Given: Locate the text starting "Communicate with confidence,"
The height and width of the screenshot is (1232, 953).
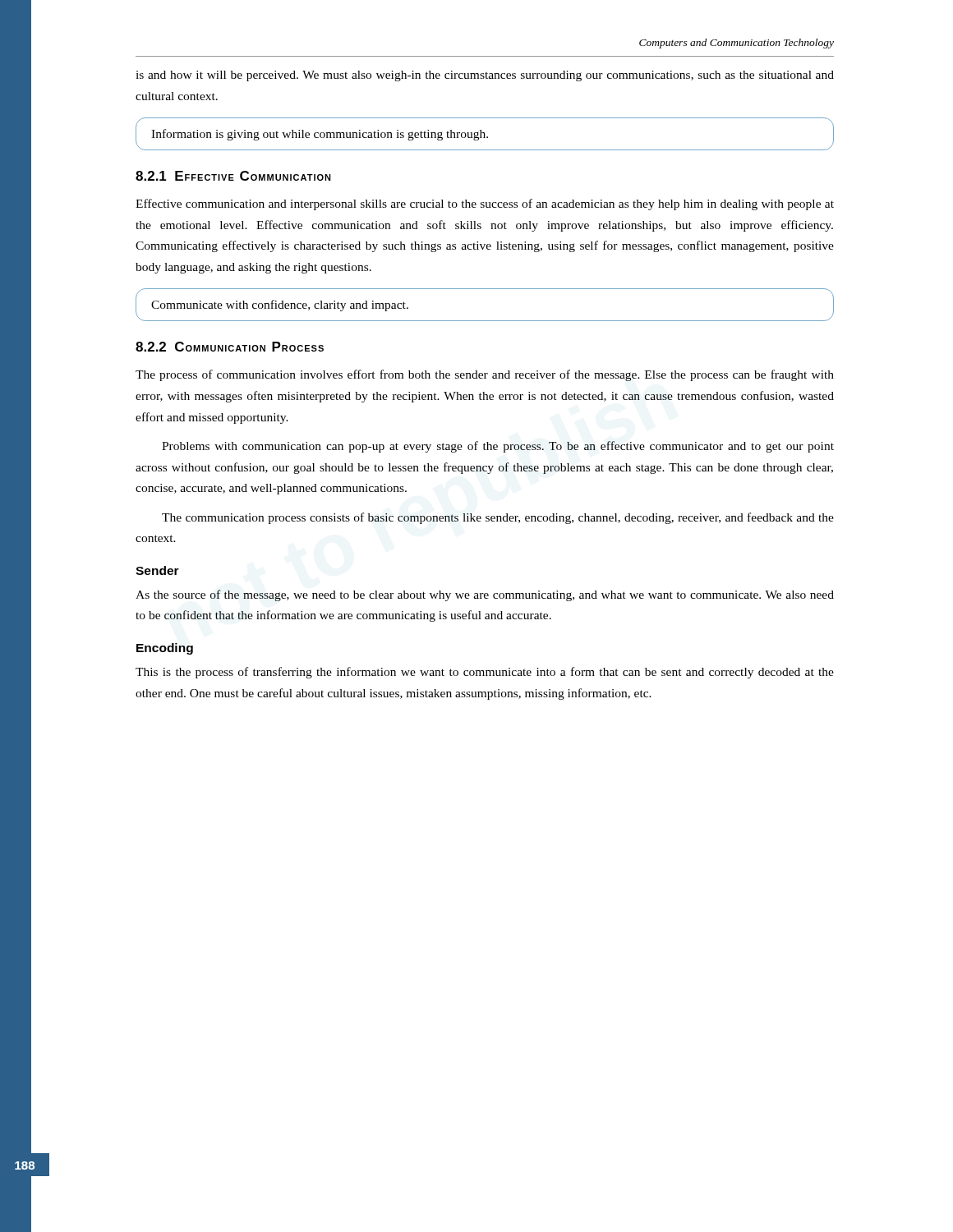Looking at the screenshot, I should [280, 305].
